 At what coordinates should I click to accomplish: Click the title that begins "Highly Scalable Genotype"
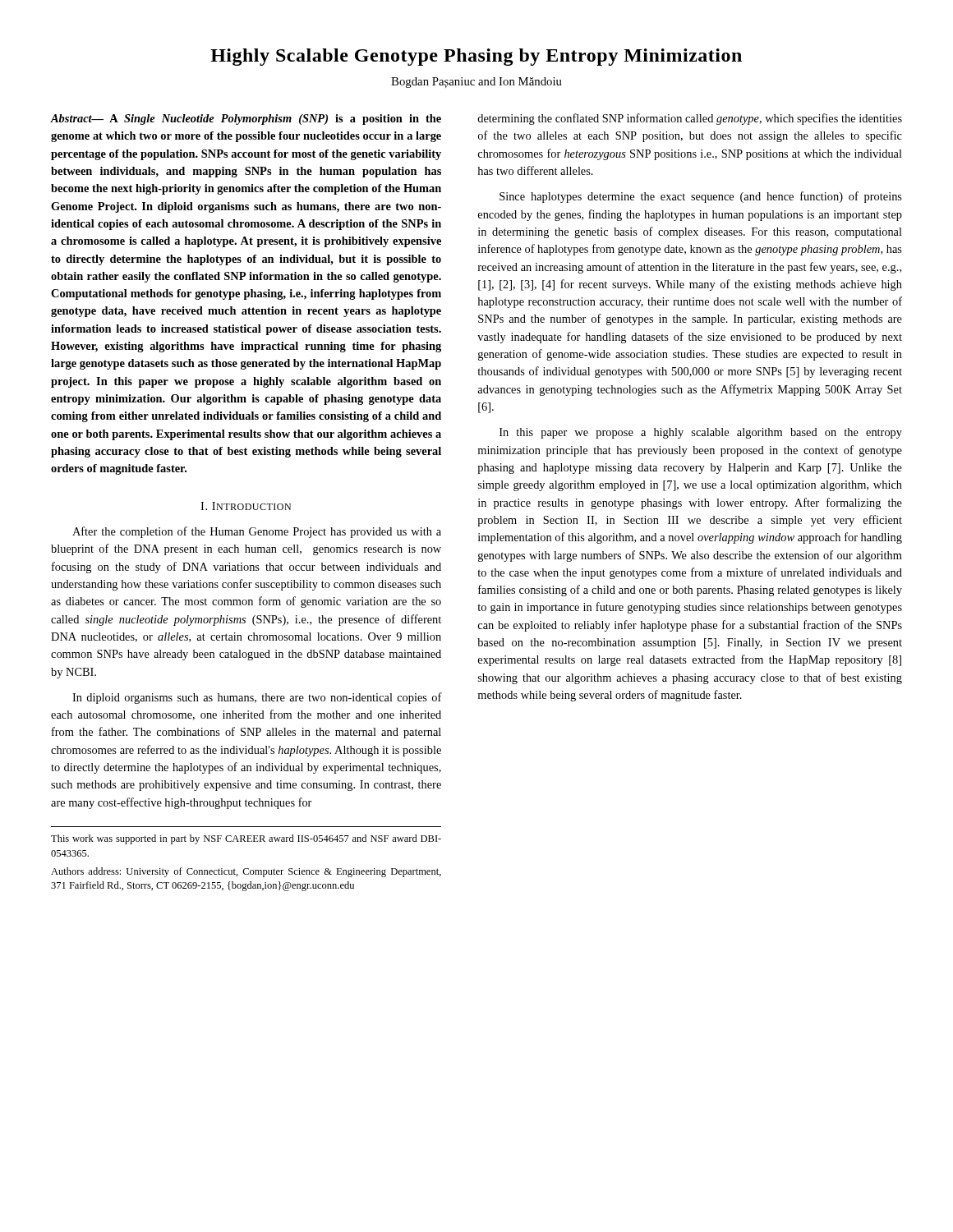coord(476,55)
